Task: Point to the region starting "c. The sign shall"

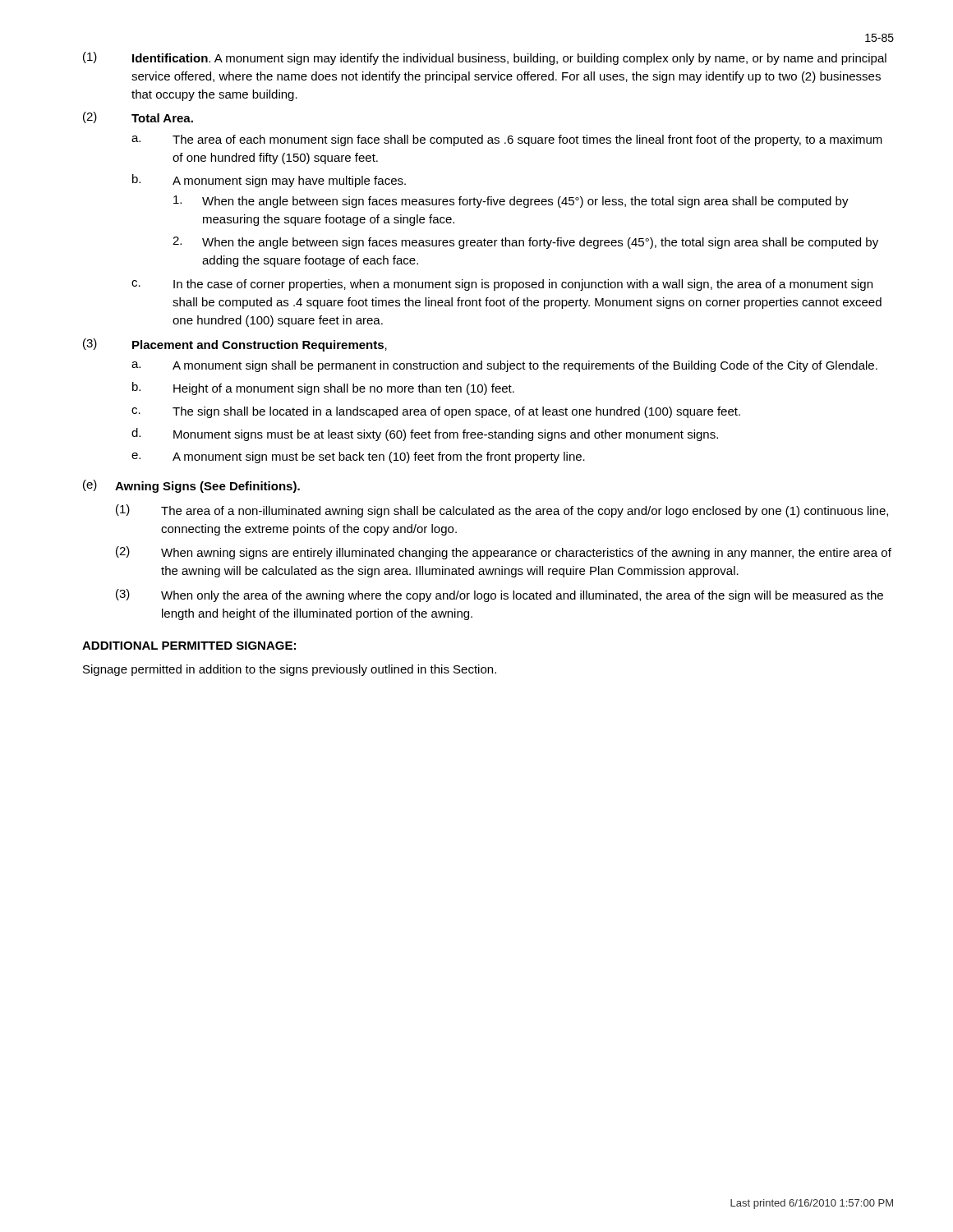Action: pos(513,411)
